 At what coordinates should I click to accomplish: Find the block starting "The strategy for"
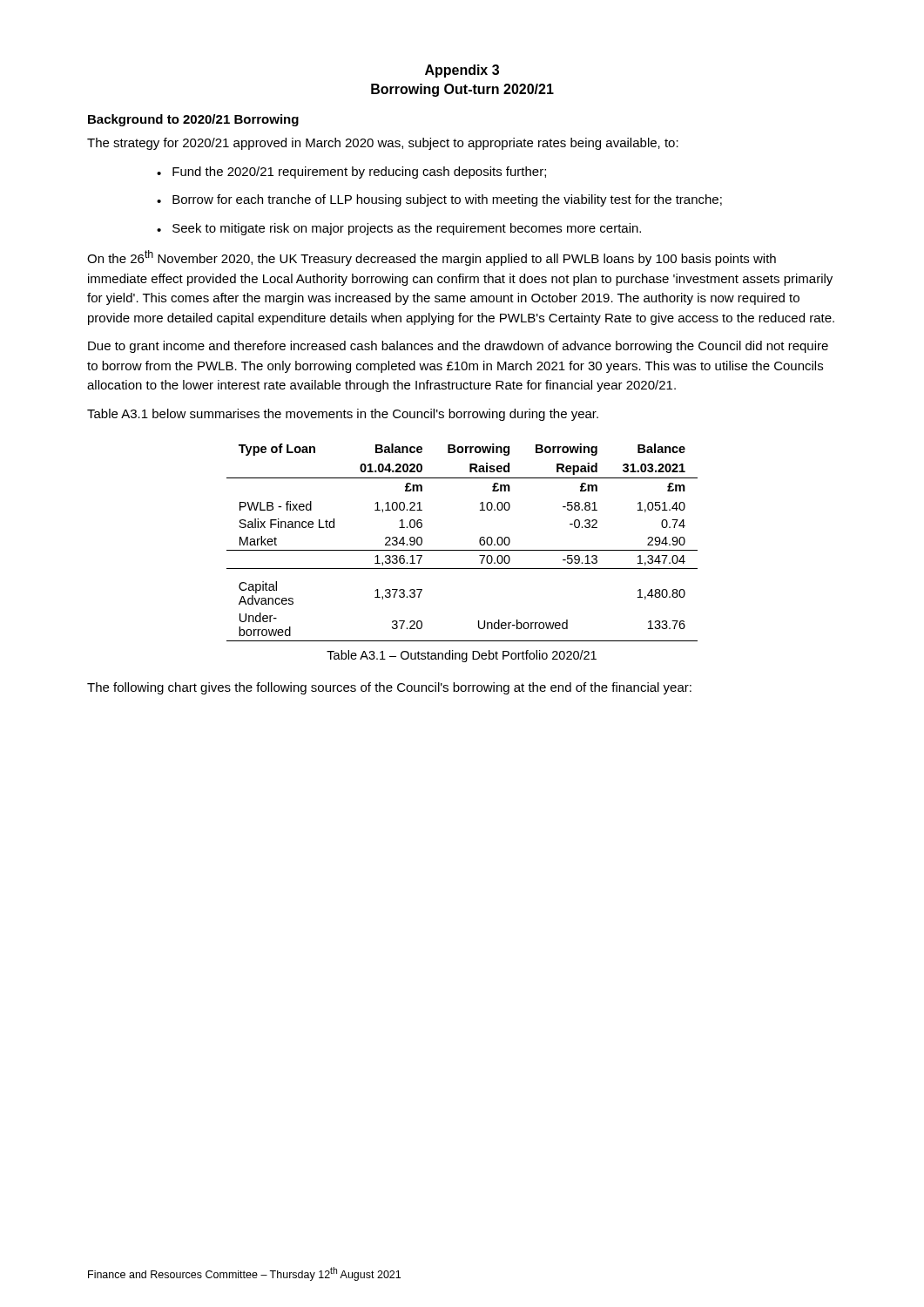point(383,142)
